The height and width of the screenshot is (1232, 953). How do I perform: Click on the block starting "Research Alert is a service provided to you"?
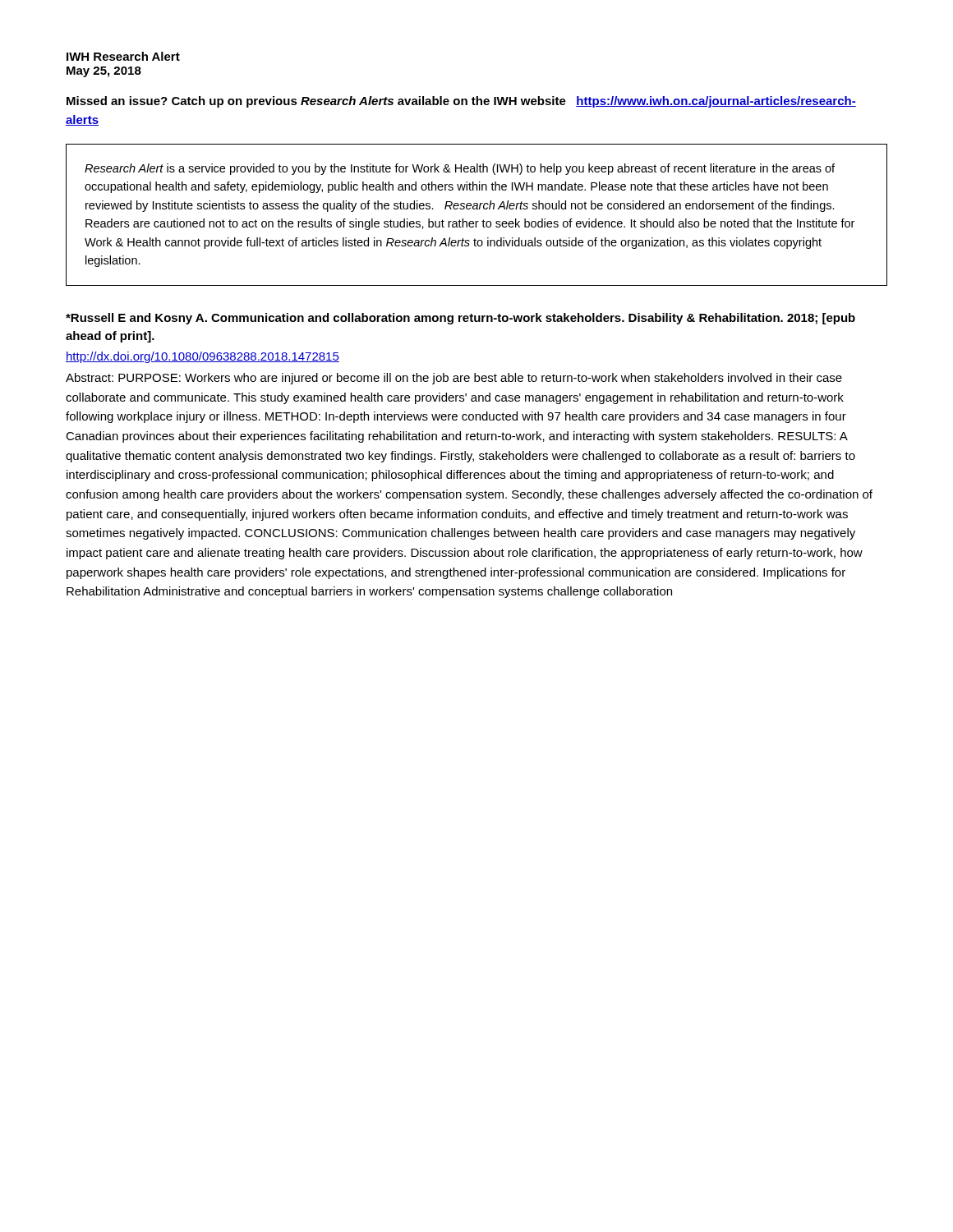(470, 214)
